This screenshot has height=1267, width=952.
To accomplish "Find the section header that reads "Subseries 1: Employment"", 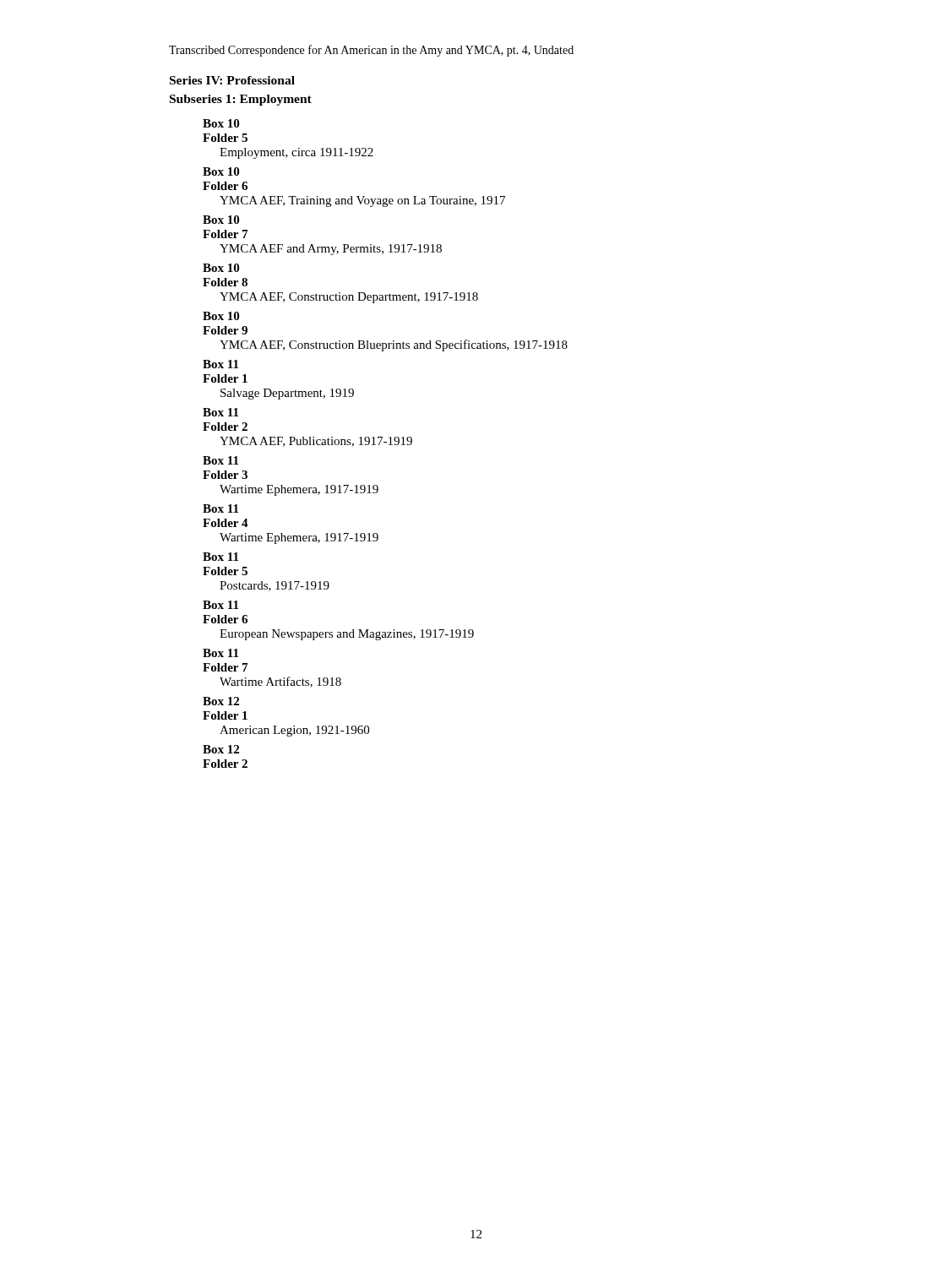I will (240, 98).
